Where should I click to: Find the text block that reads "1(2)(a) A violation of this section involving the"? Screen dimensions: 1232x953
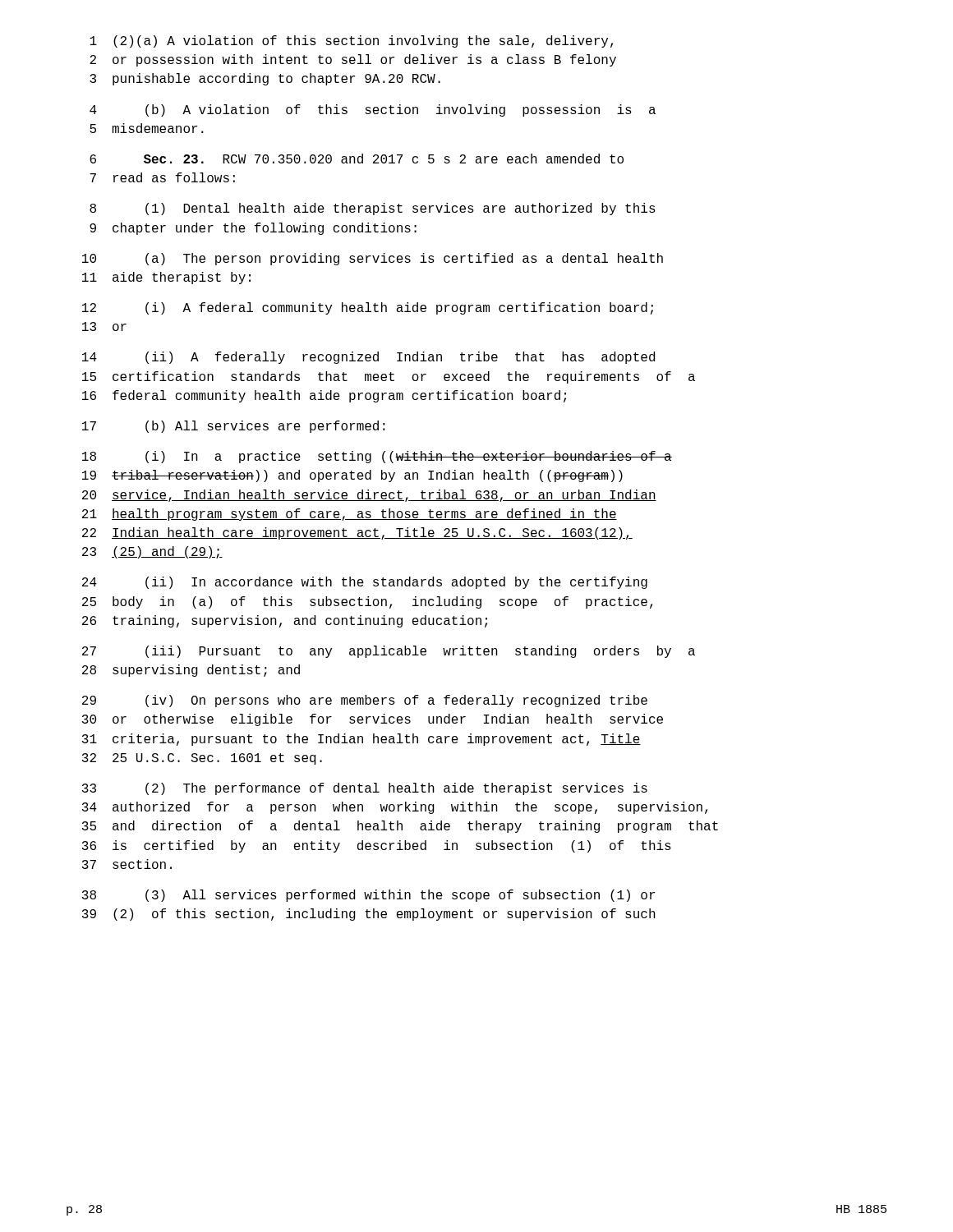coord(476,61)
